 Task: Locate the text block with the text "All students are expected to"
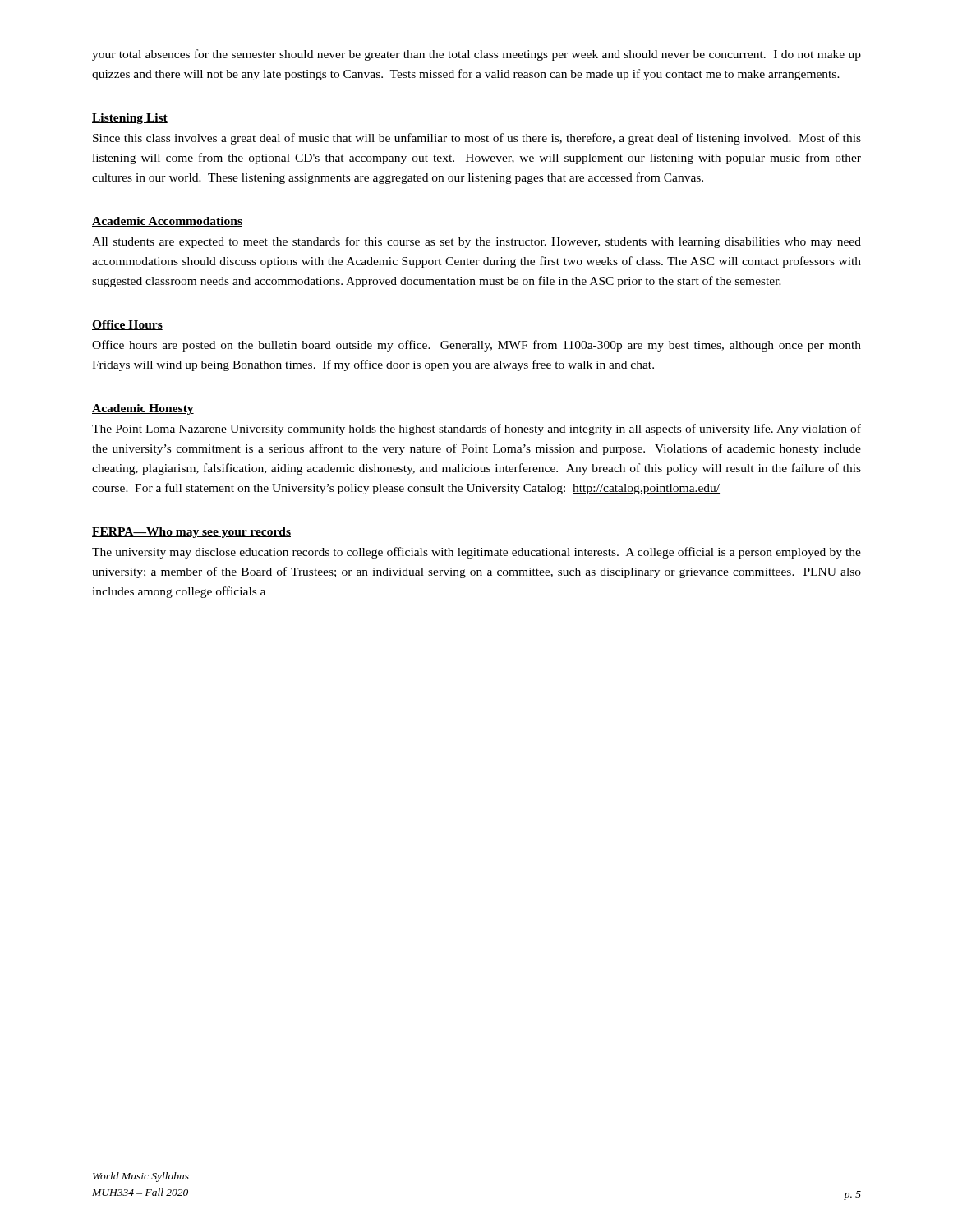coord(476,261)
